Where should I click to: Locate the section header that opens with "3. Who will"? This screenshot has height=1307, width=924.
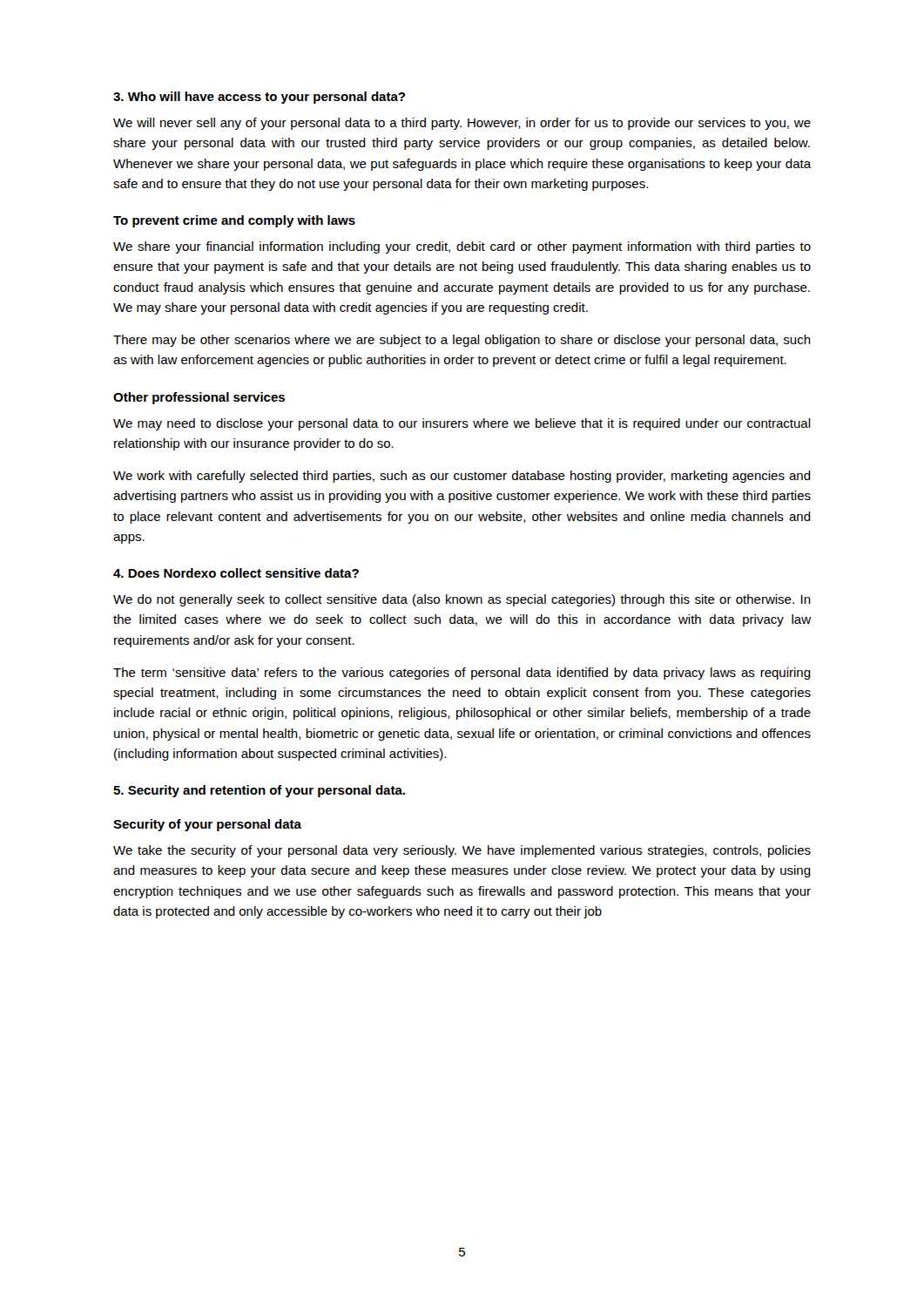[x=259, y=96]
